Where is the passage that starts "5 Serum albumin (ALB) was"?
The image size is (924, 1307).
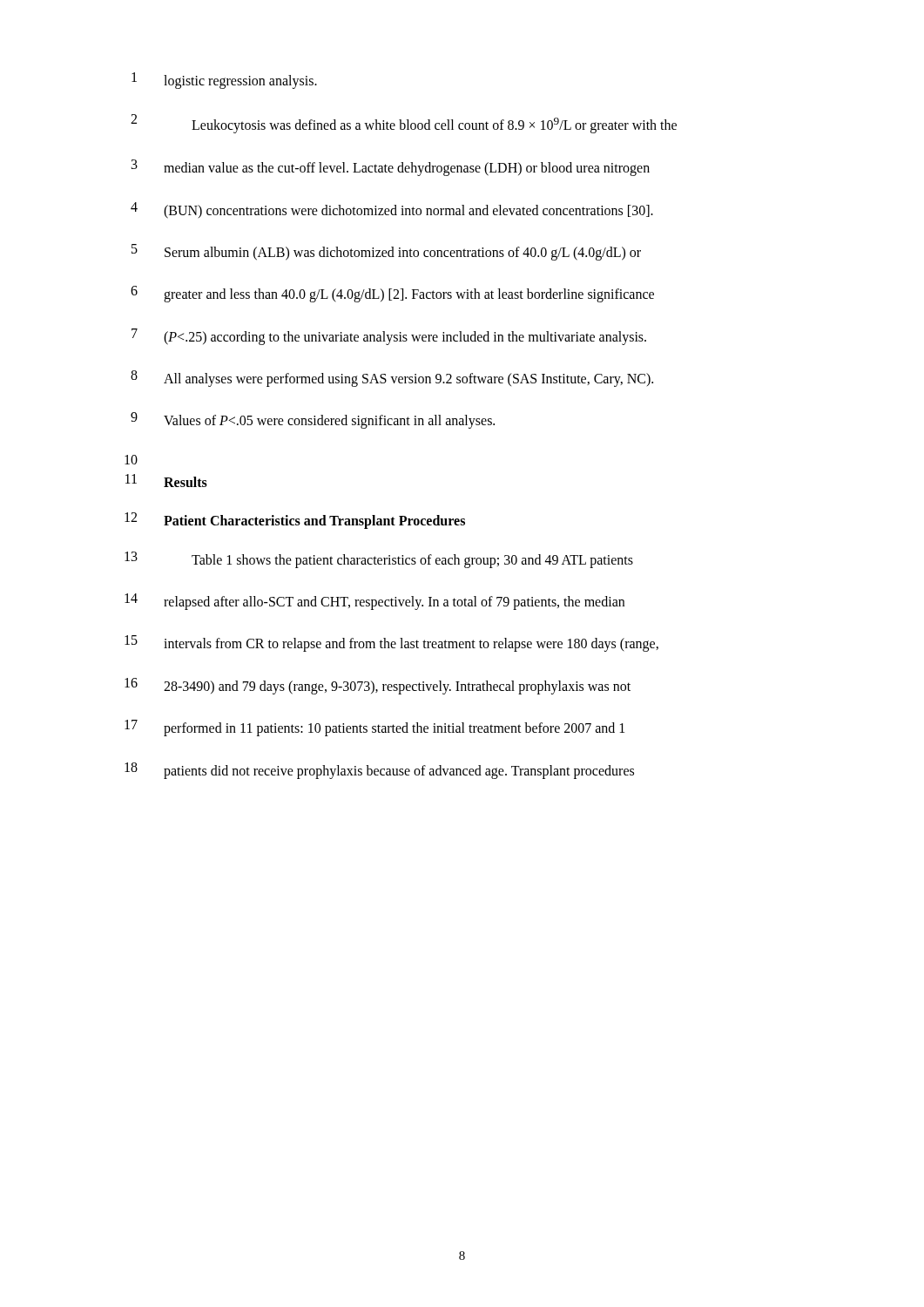click(471, 253)
